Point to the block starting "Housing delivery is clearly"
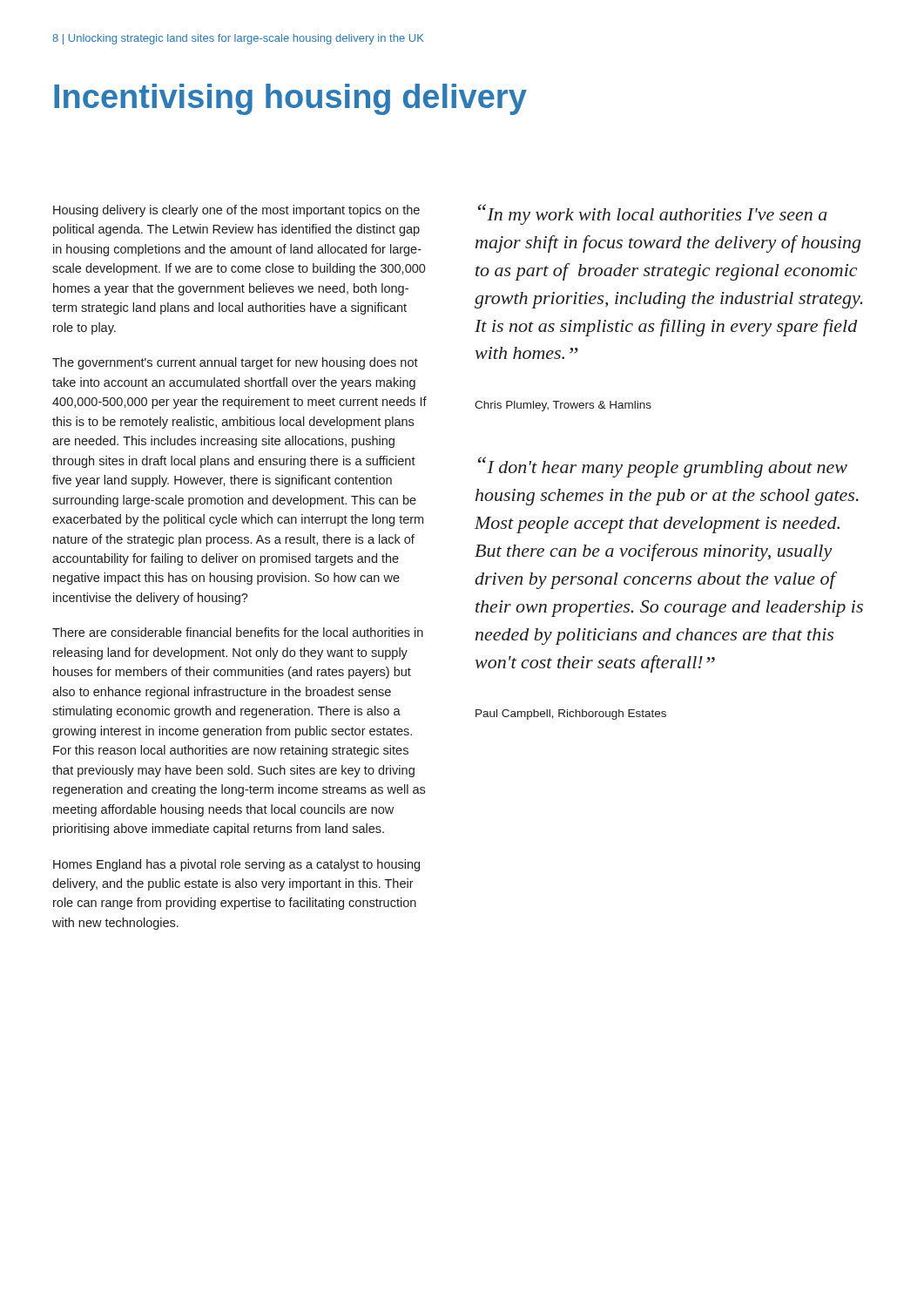The height and width of the screenshot is (1307, 924). click(240, 269)
